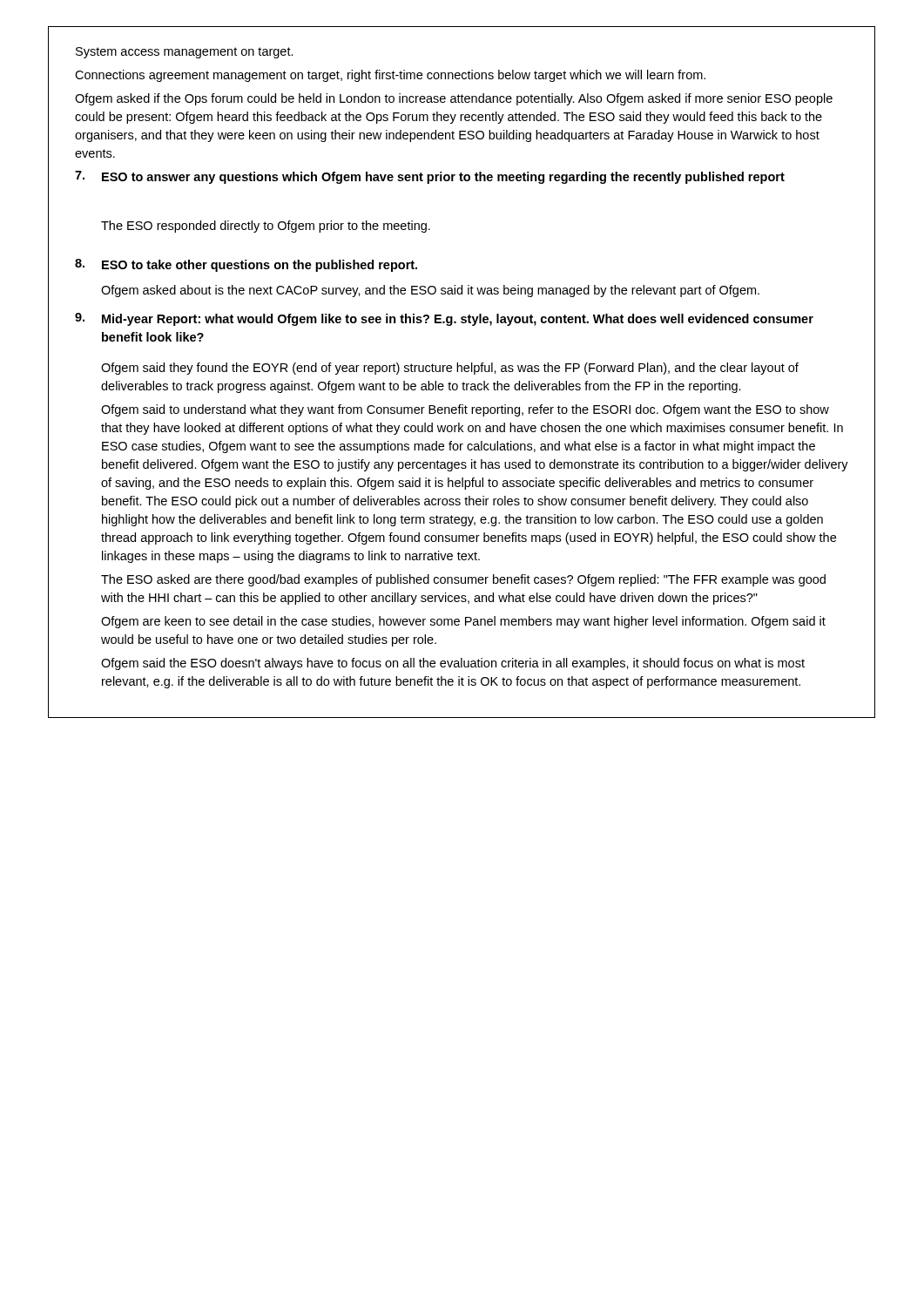
Task: Find the element starting "8. ESO to take other"
Action: 462,278
